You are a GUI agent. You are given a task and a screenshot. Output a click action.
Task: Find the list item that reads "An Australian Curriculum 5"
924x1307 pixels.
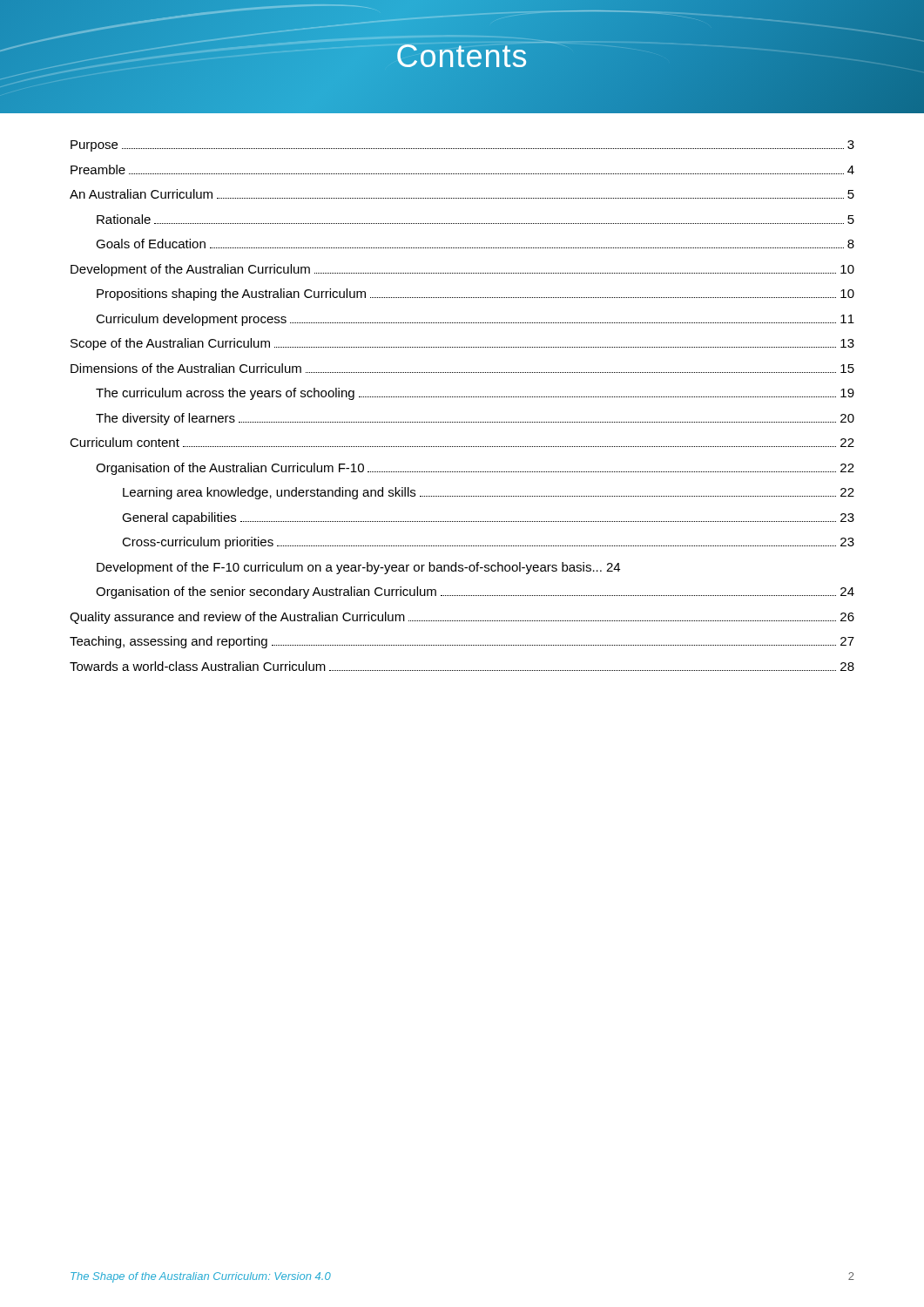(462, 194)
